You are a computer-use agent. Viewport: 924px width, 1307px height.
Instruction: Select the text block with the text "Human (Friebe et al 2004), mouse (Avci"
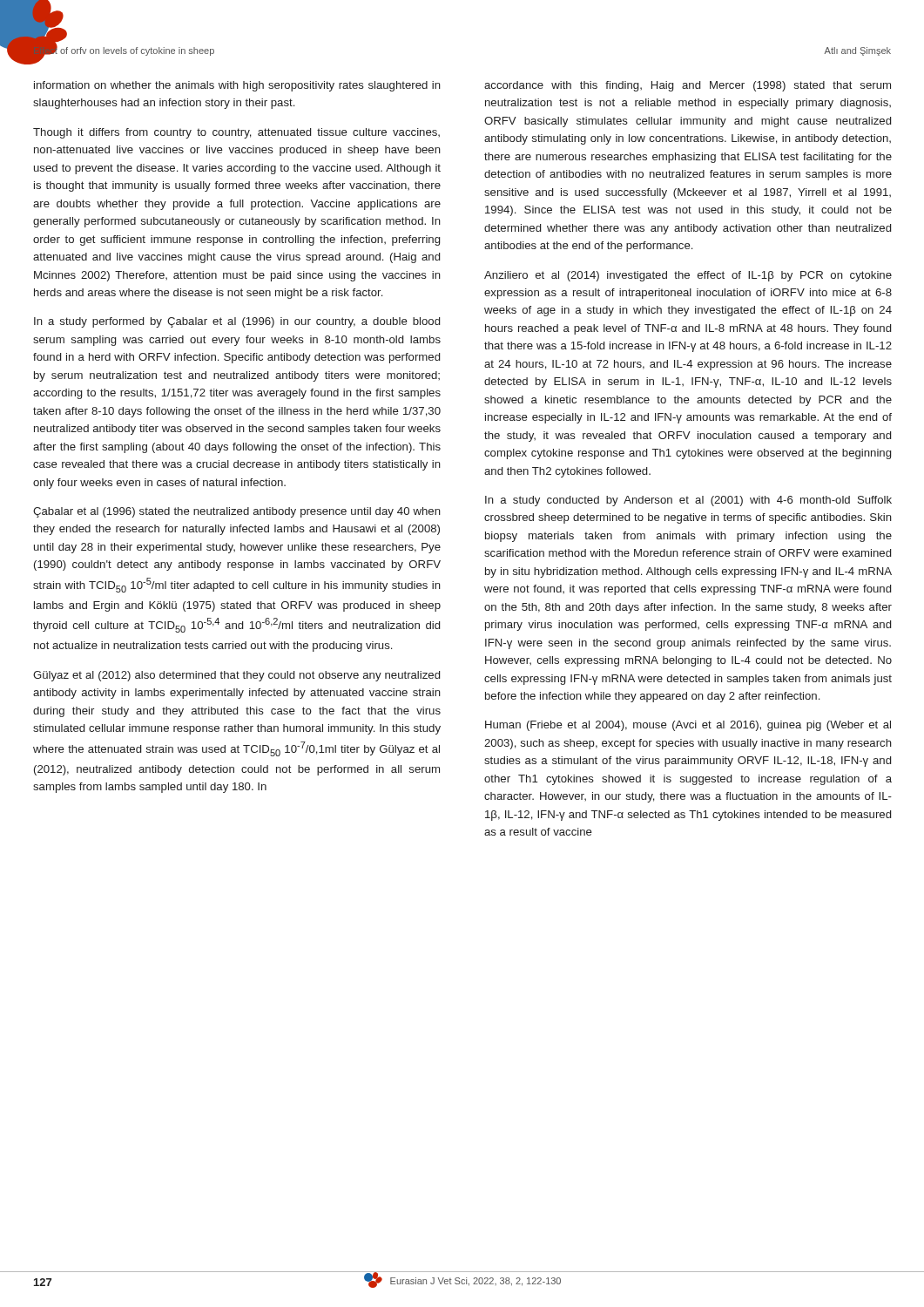pos(688,779)
